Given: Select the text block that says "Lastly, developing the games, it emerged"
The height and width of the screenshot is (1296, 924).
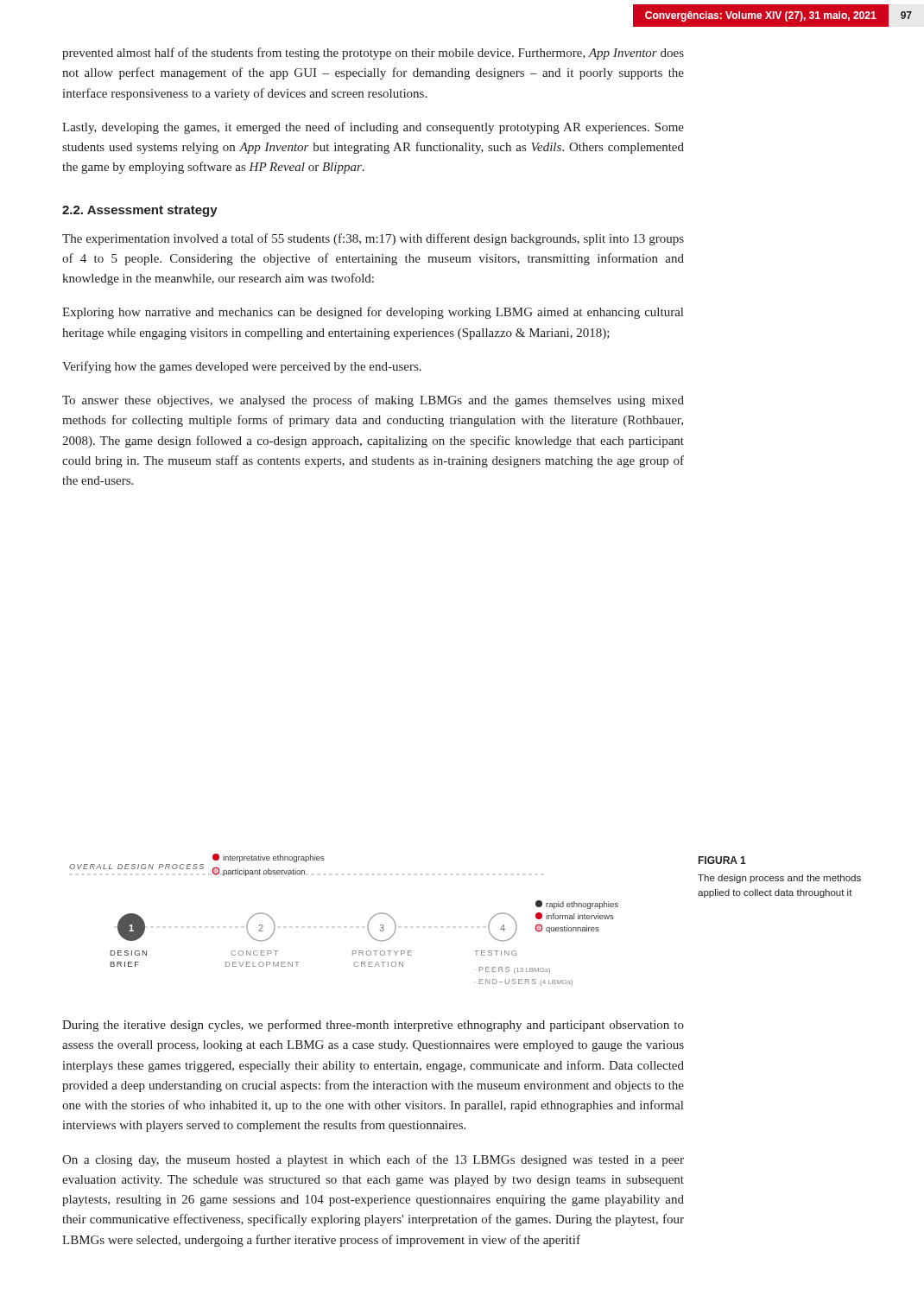Looking at the screenshot, I should pos(373,147).
